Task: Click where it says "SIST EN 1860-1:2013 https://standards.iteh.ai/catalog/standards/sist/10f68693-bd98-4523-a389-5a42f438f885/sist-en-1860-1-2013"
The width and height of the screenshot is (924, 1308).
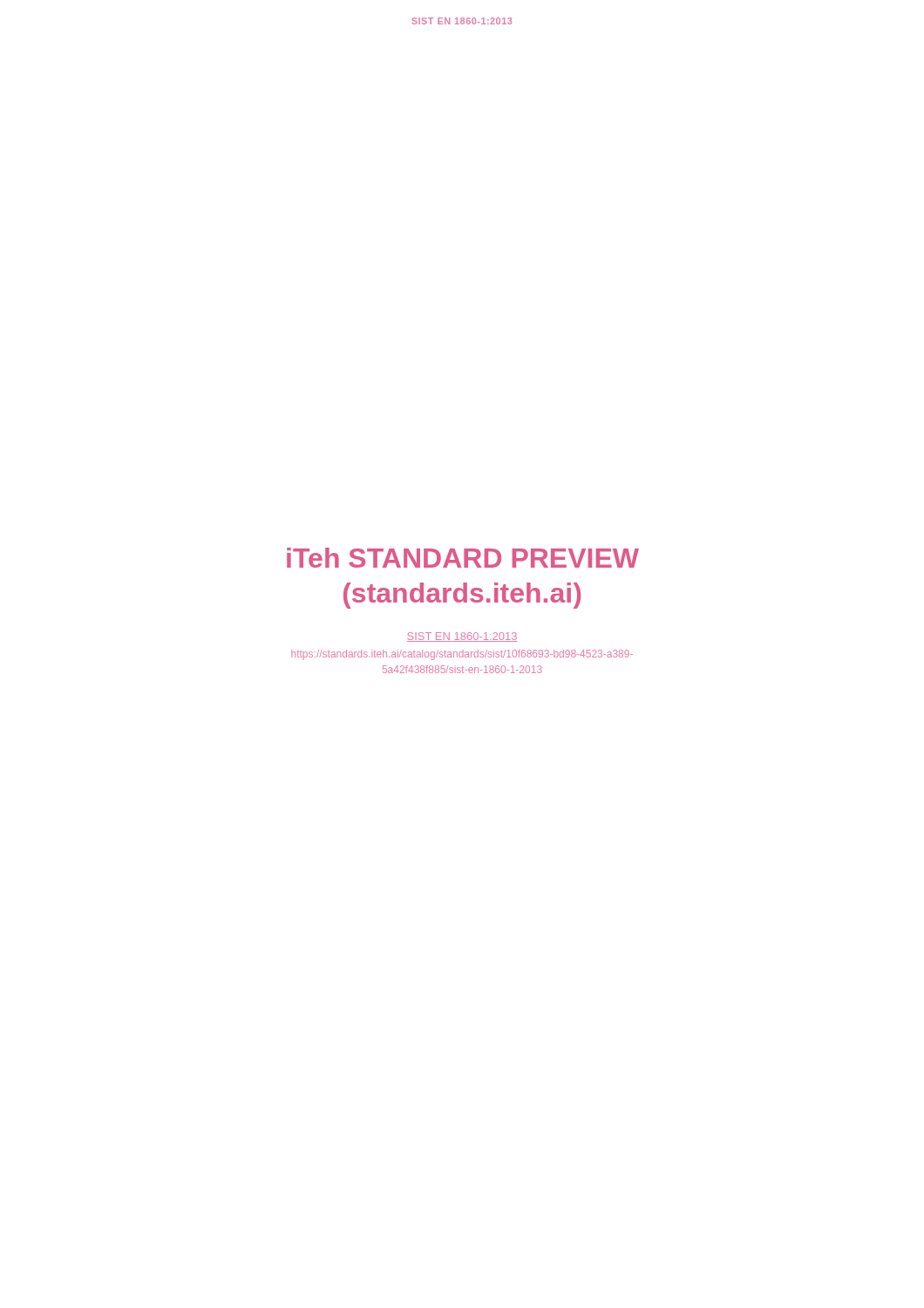Action: coord(462,654)
